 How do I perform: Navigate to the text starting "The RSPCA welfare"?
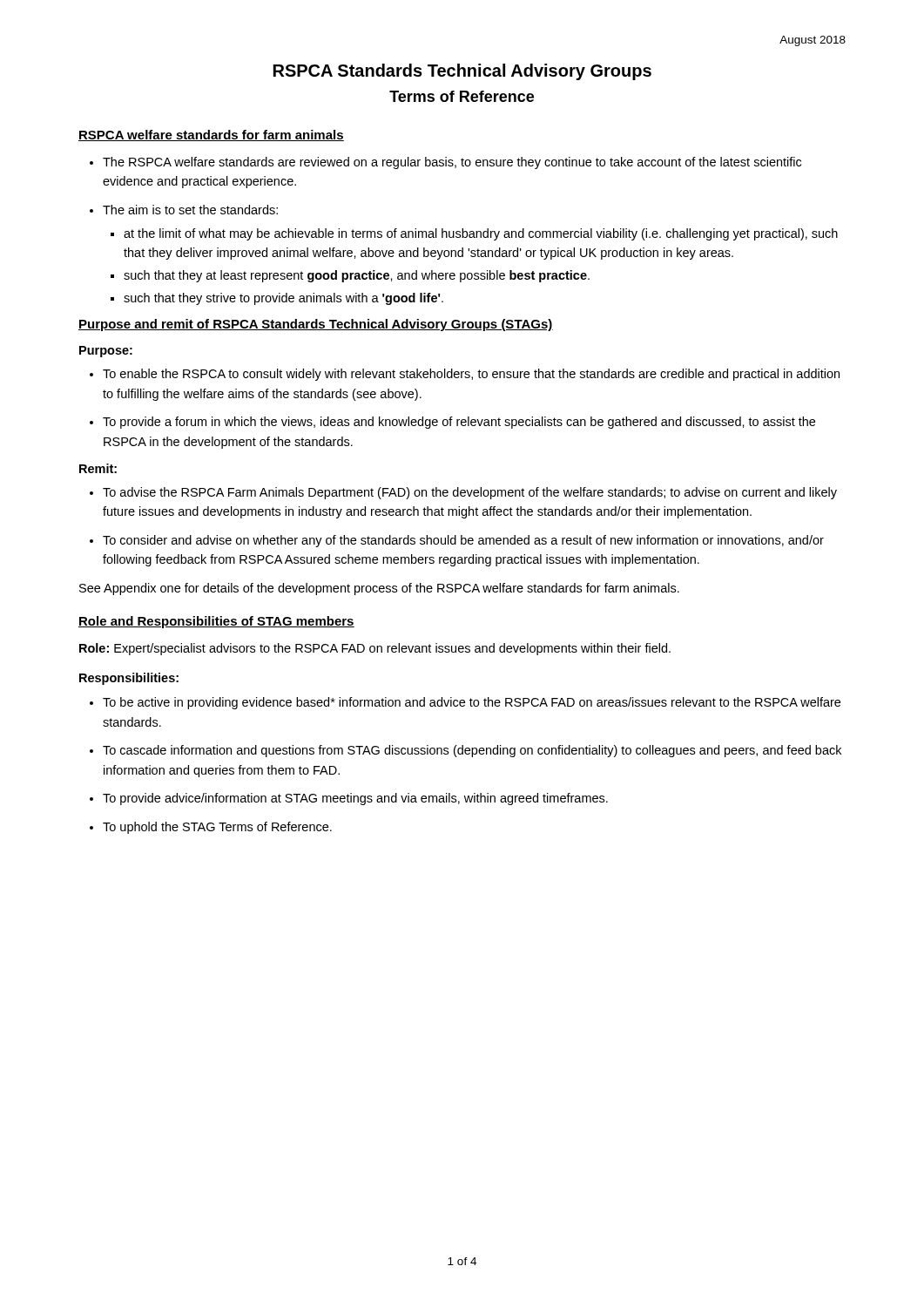coord(452,172)
